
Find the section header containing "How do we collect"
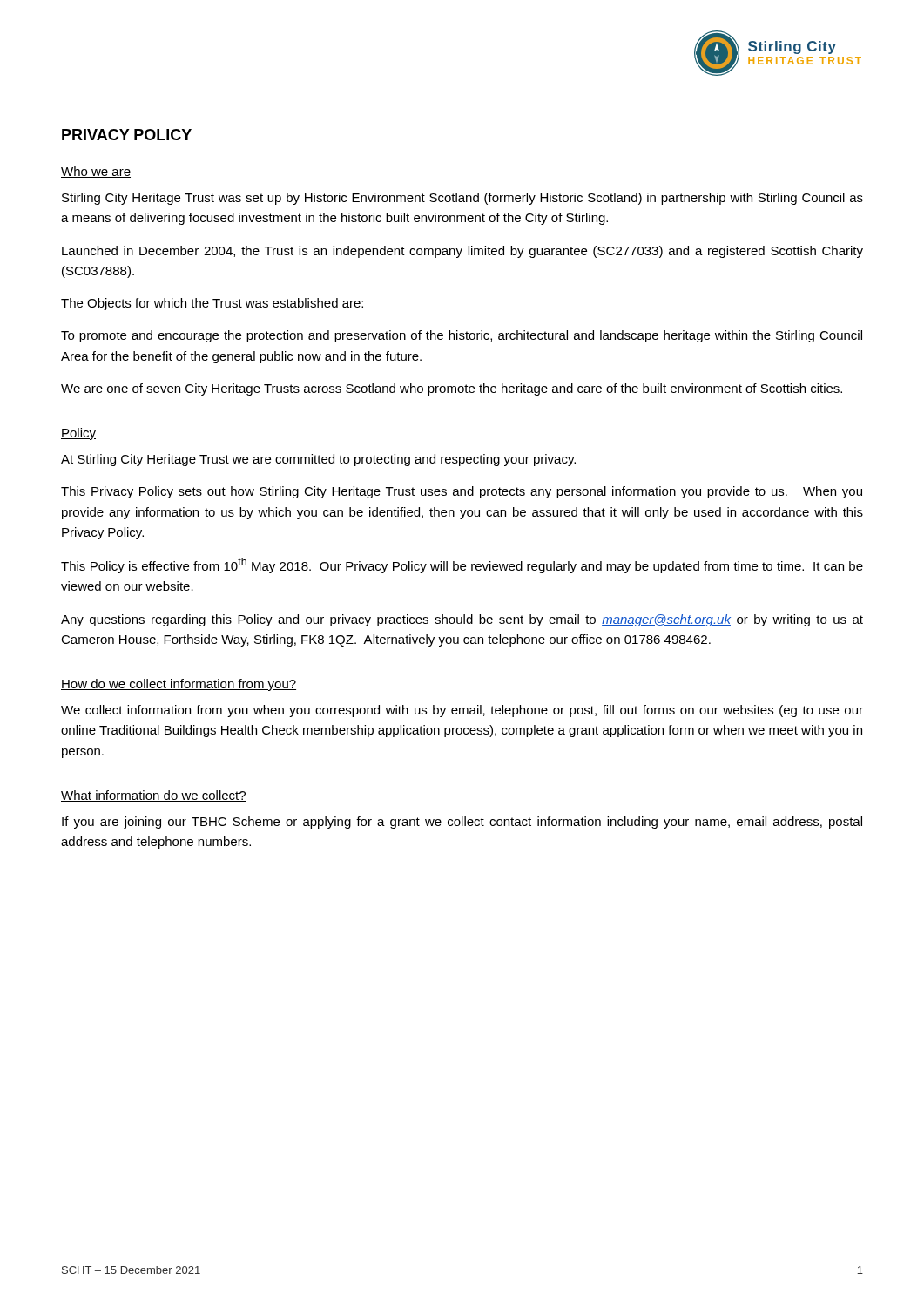179,684
